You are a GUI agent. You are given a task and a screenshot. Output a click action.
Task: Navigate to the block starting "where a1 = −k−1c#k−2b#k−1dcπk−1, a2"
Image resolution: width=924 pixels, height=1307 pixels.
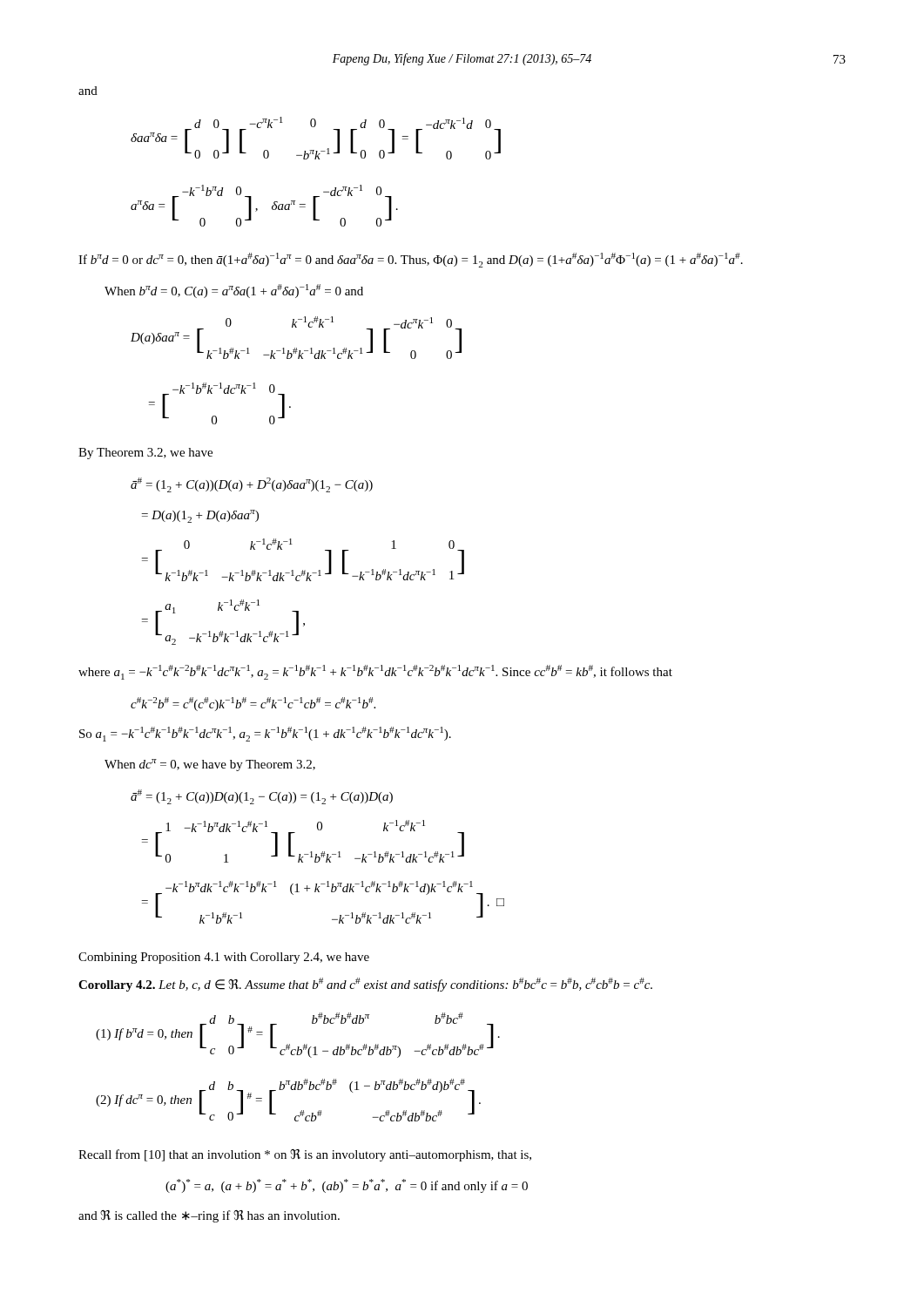[x=375, y=671]
